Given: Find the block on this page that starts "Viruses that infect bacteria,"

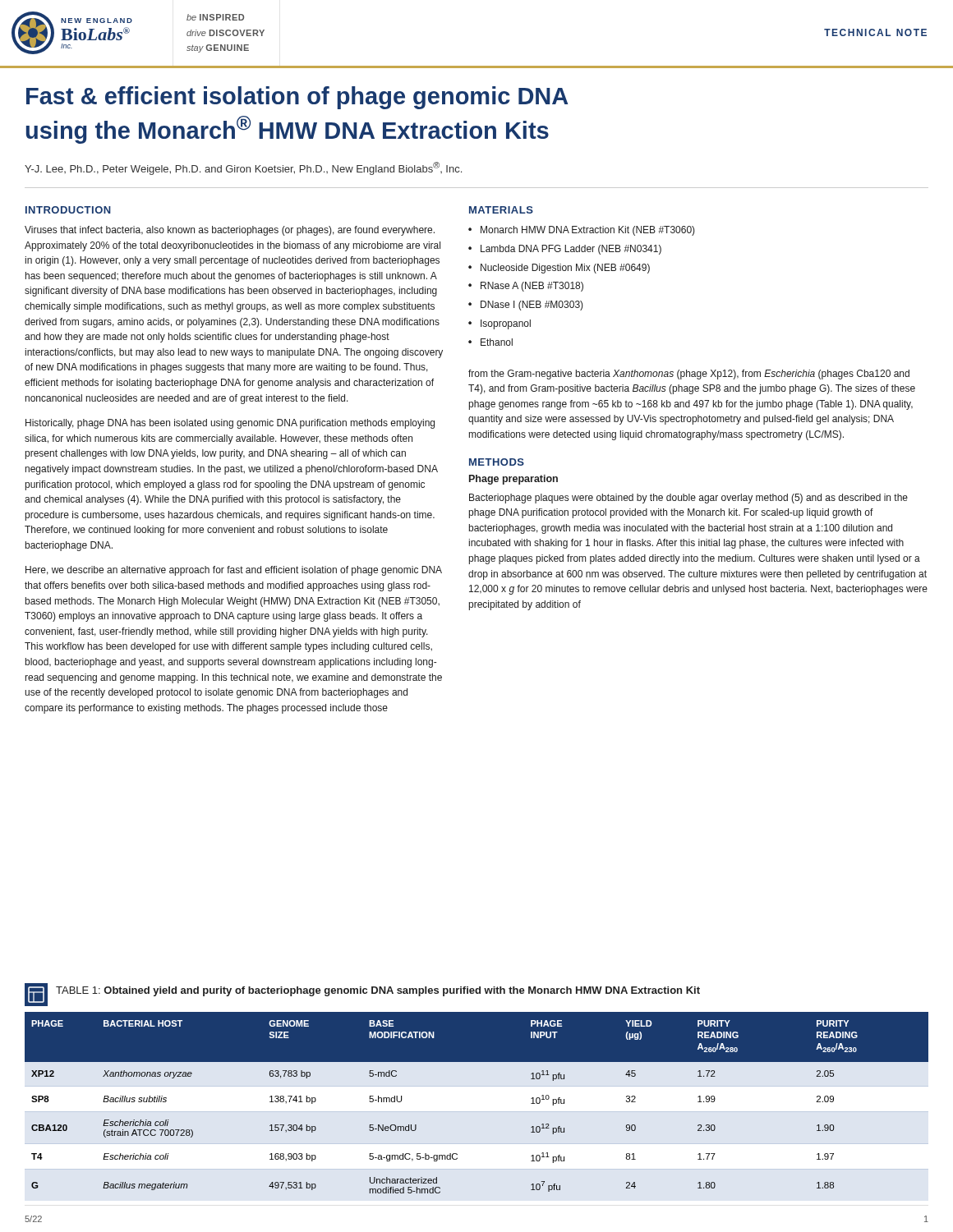Looking at the screenshot, I should pos(234,314).
